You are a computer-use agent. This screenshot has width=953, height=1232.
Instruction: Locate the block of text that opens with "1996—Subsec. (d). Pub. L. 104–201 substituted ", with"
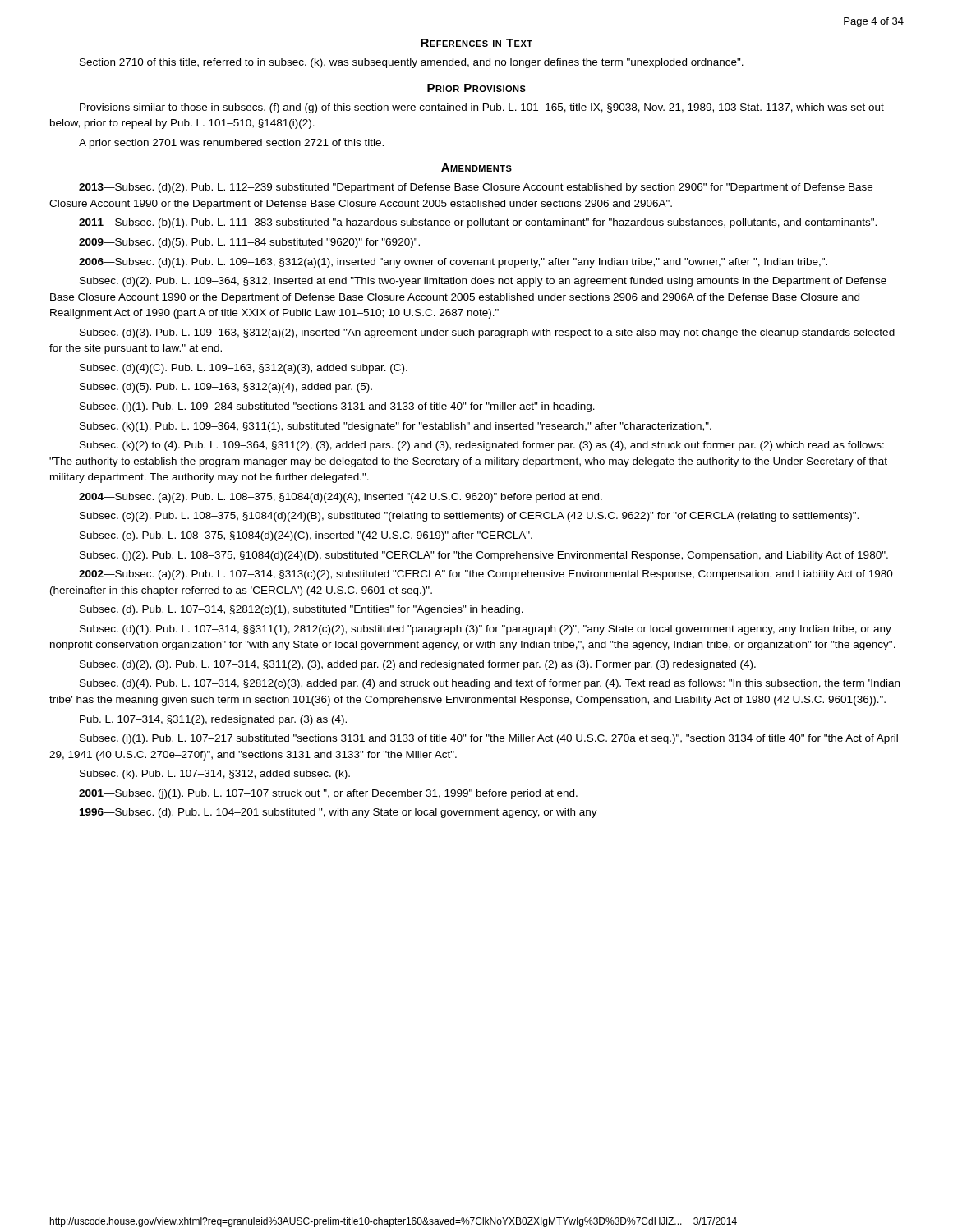click(338, 812)
